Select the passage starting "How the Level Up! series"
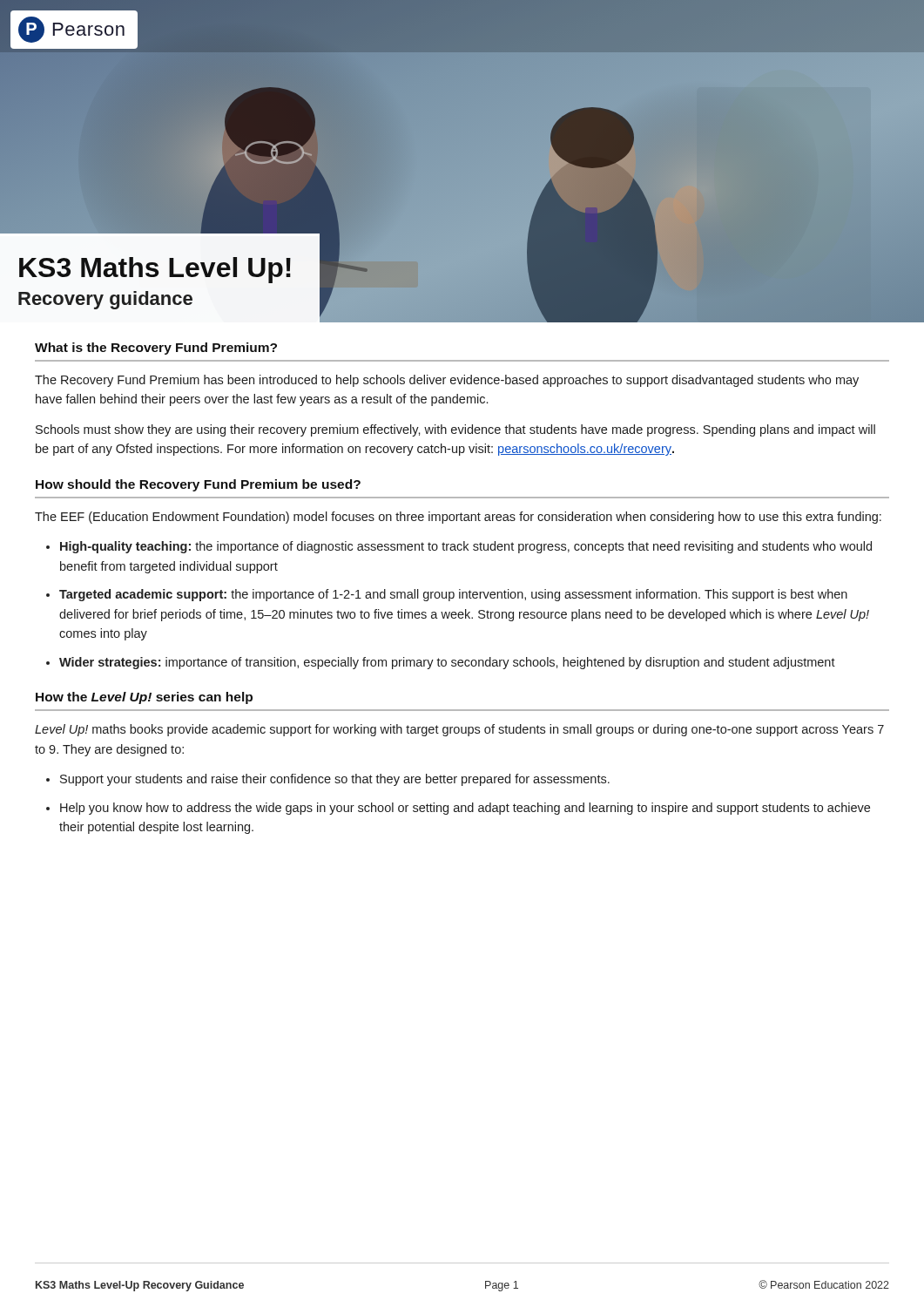 (144, 697)
